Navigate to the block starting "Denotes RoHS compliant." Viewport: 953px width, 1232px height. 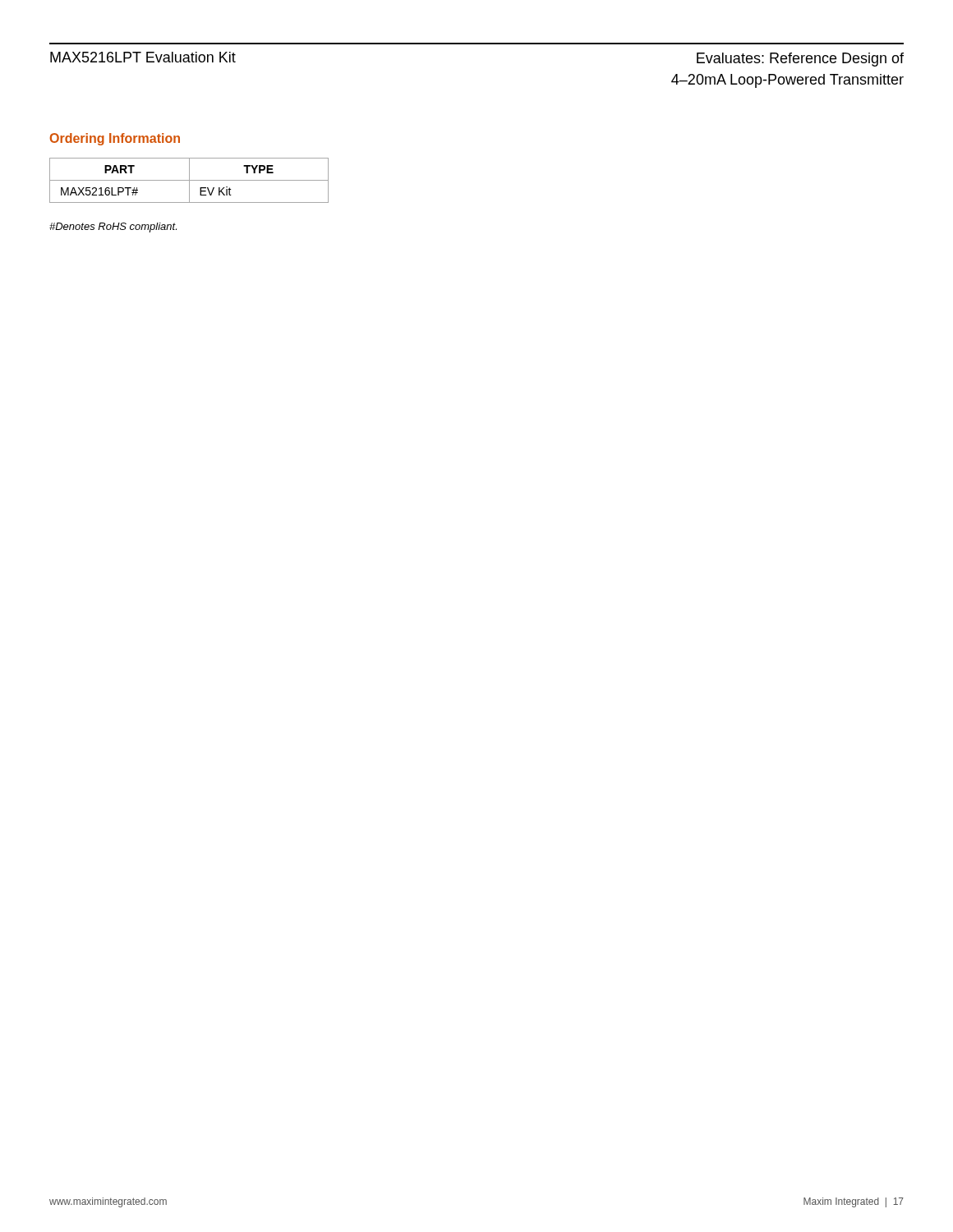tap(114, 226)
